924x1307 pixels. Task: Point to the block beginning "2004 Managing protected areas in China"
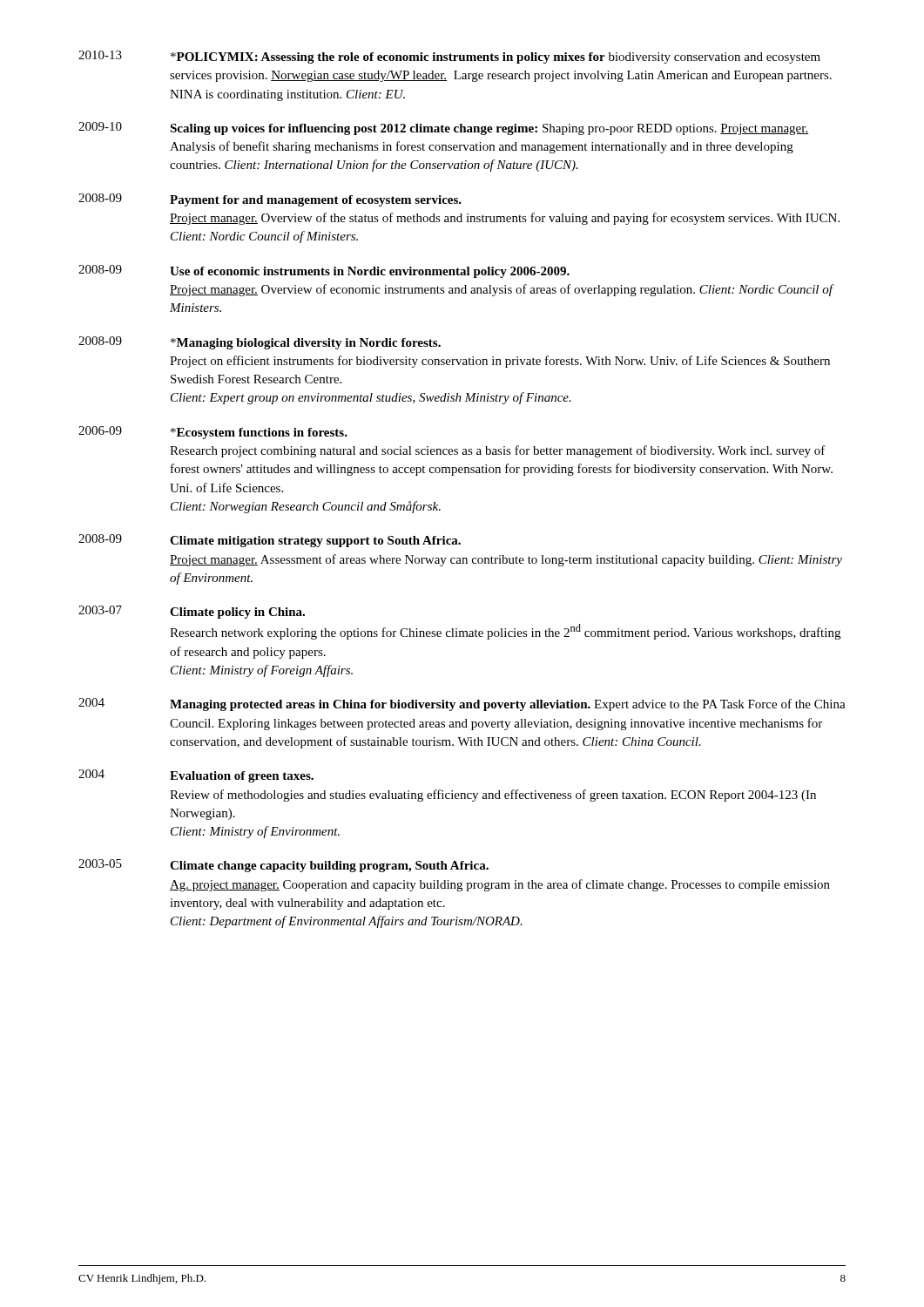coord(462,723)
